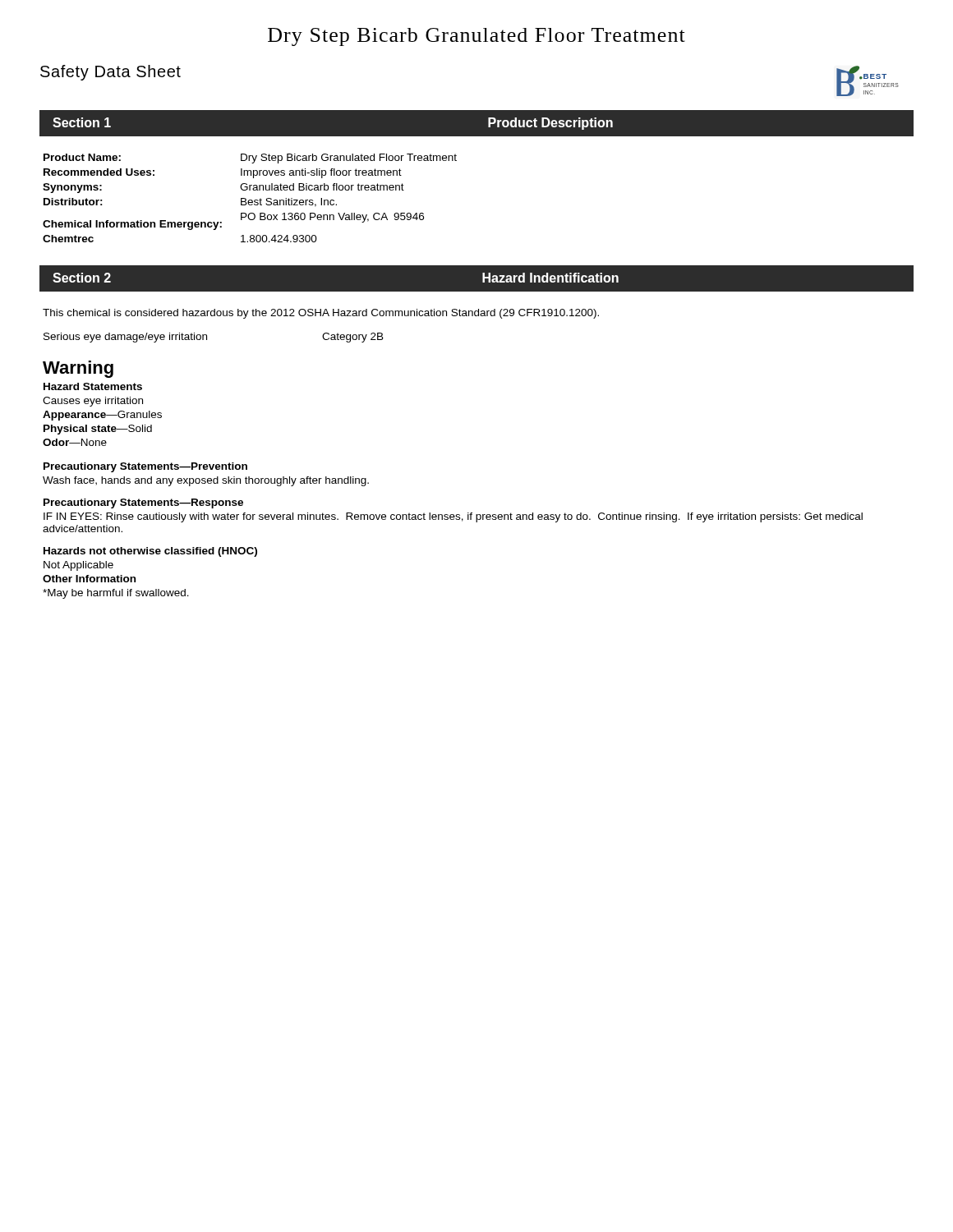Select the region starting "Product Name: Recommended Uses: Synonyms:"
Viewport: 953px width, 1232px height.
pyautogui.click(x=82, y=157)
